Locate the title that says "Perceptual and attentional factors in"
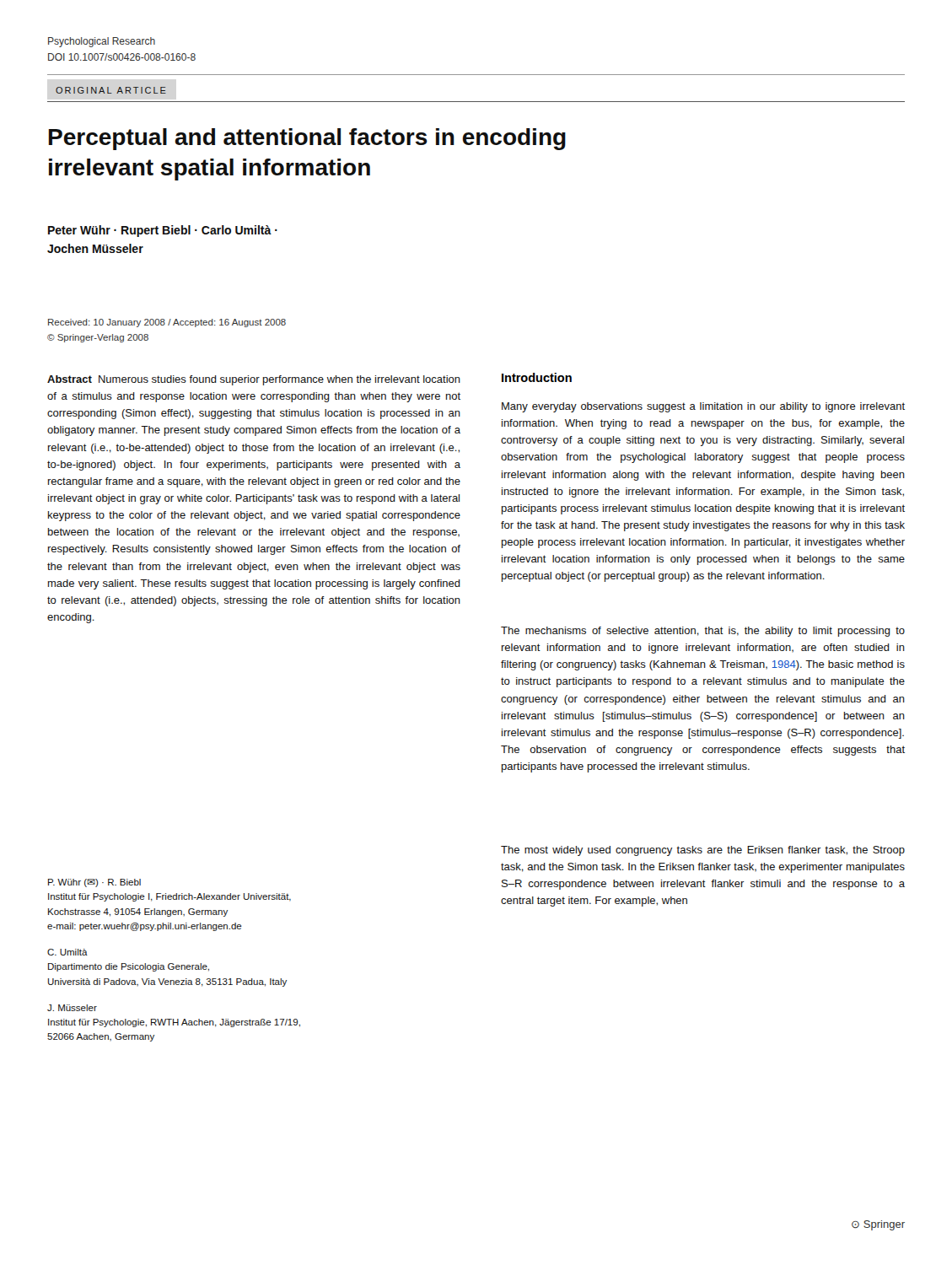 point(342,152)
